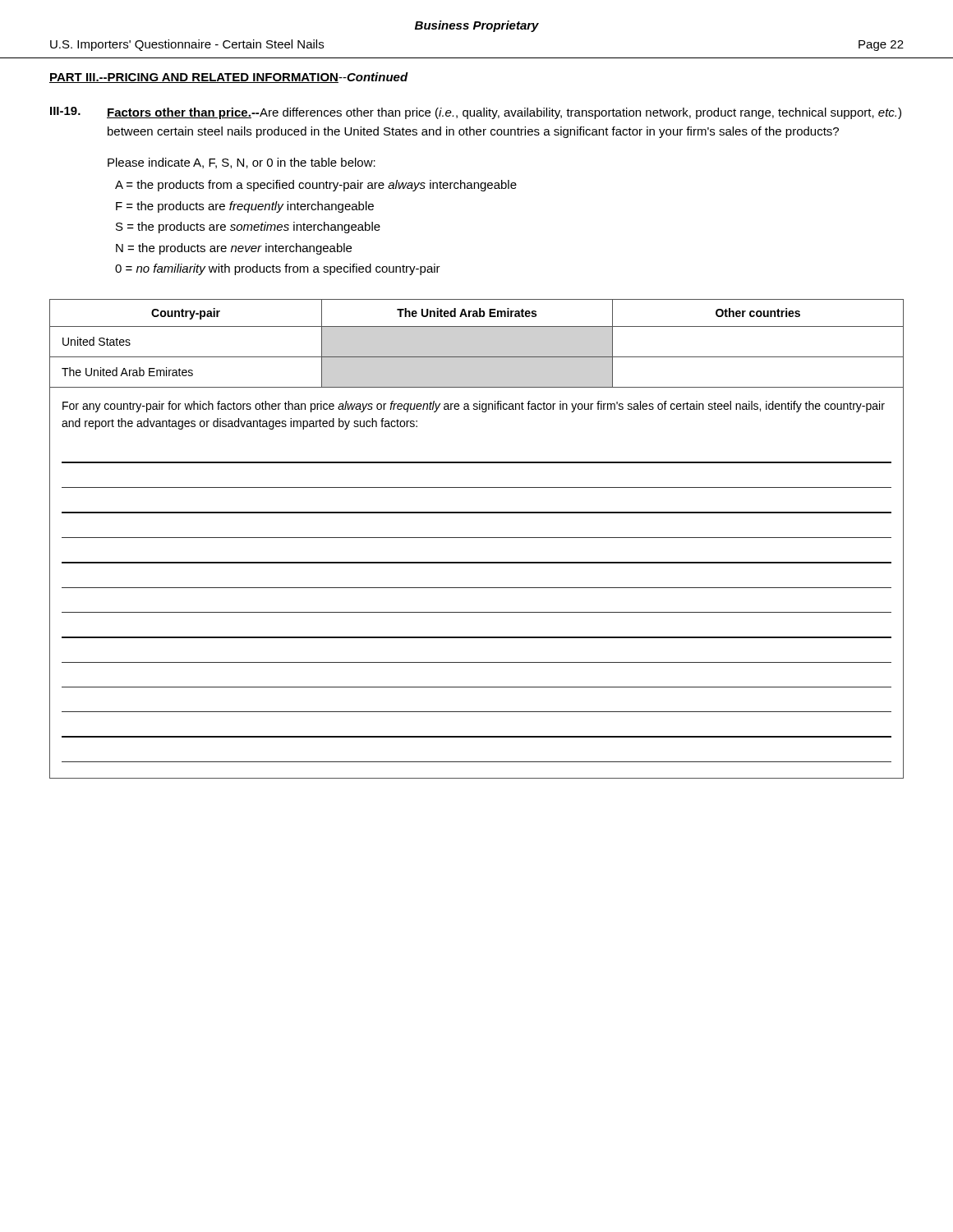Select the element starting "F = the products are"
This screenshot has height=1232, width=953.
coord(245,205)
